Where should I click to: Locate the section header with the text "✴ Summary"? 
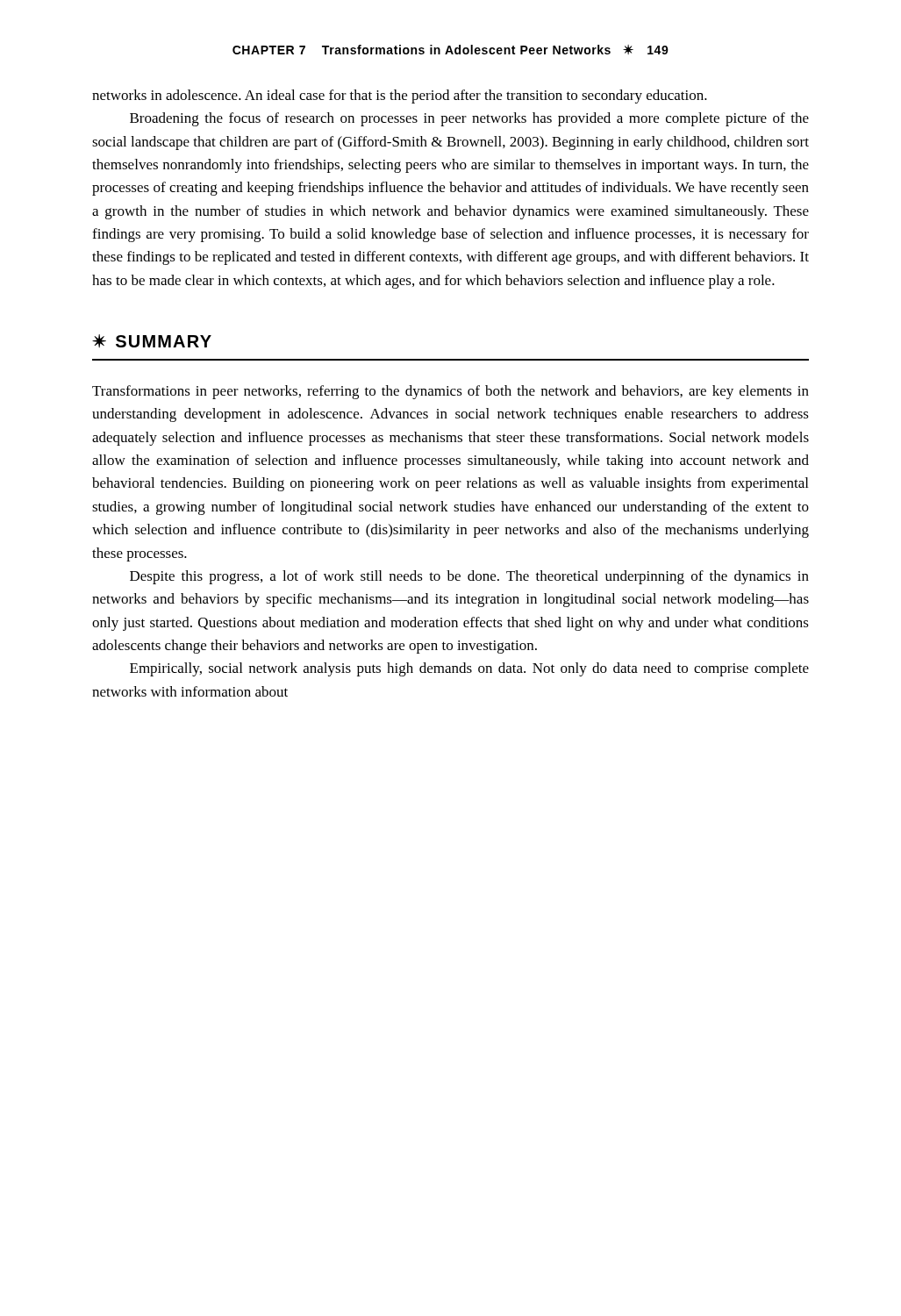pos(152,341)
